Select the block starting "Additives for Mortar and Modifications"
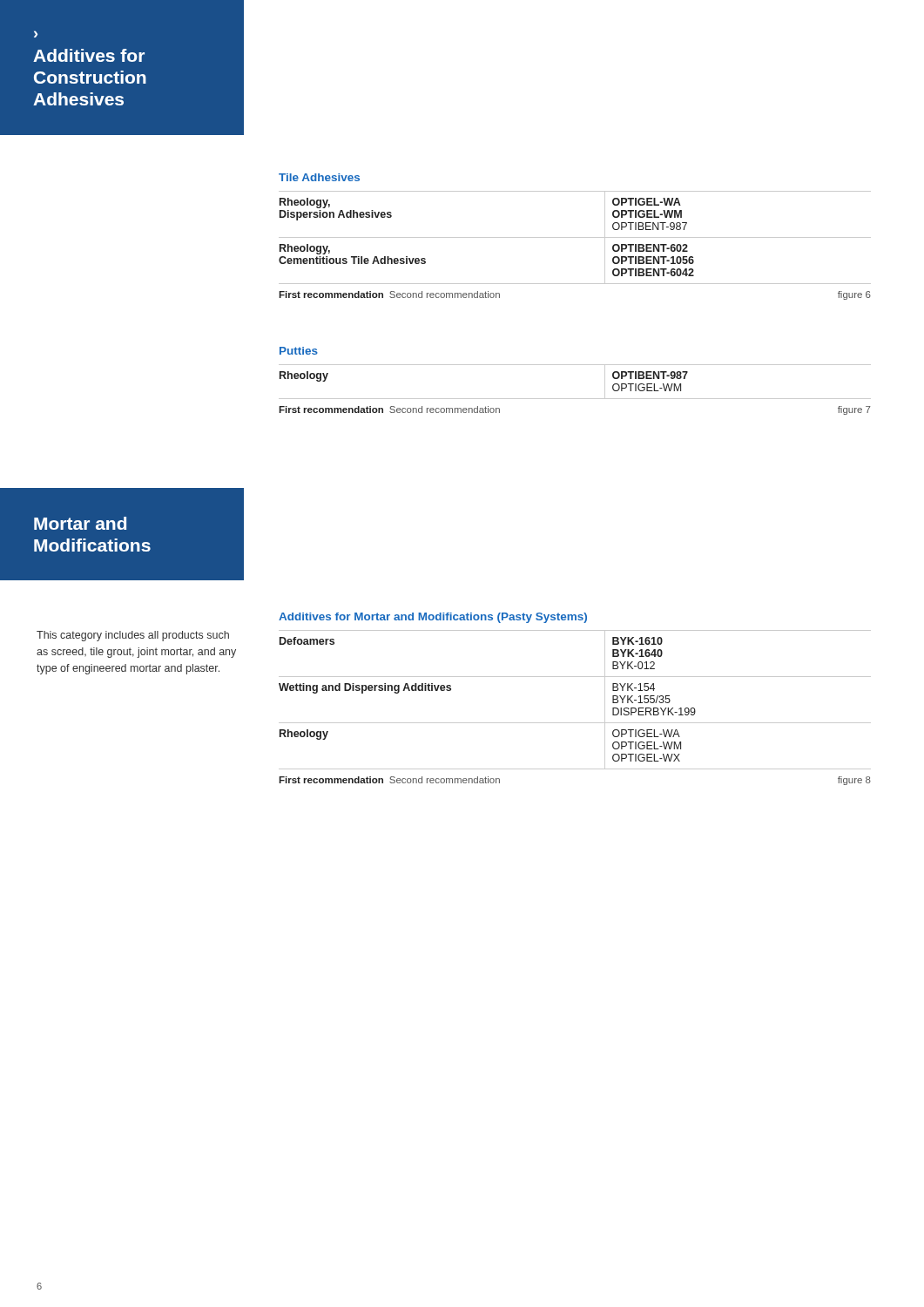 point(433,617)
